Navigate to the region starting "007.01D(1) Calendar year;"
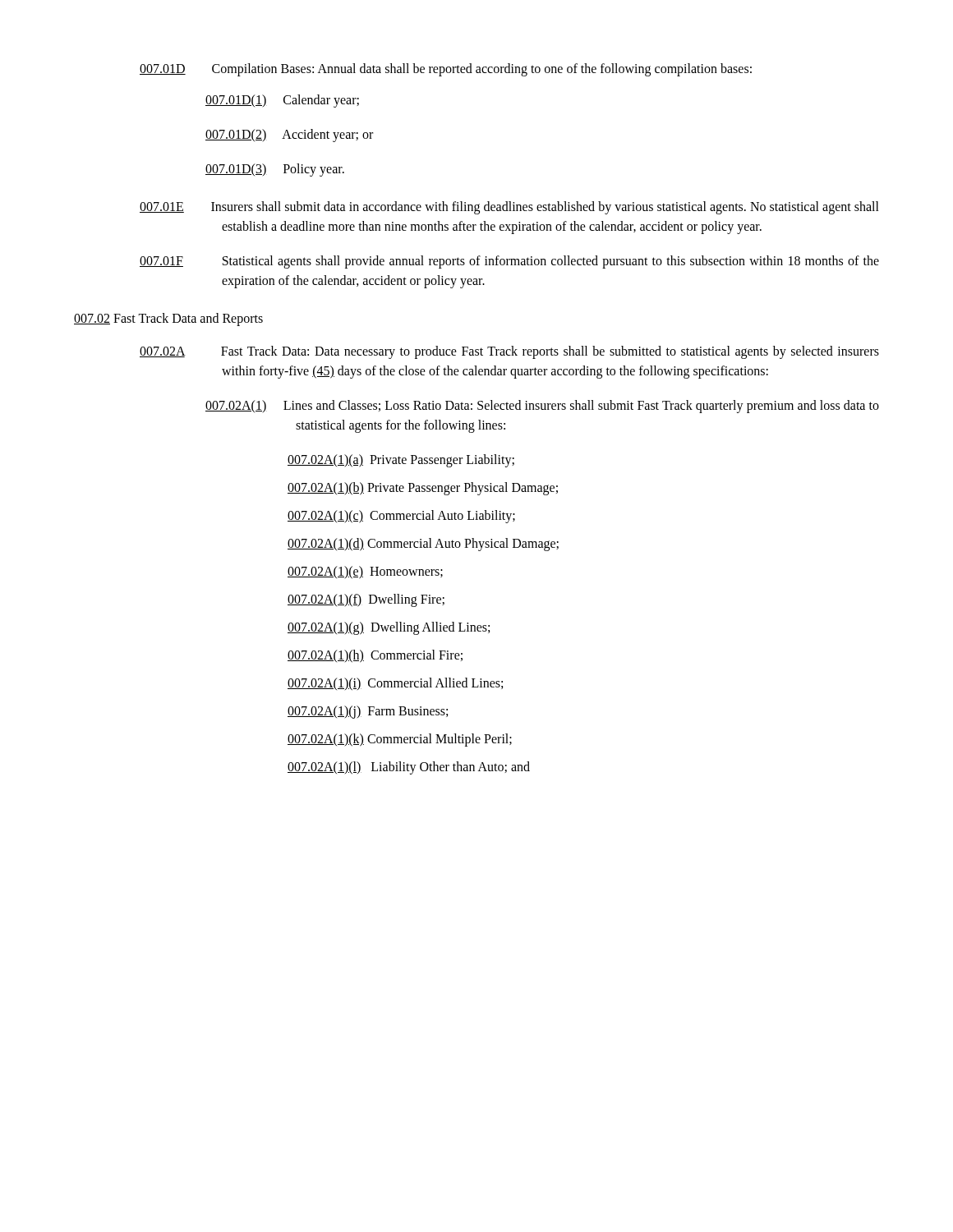 point(282,101)
